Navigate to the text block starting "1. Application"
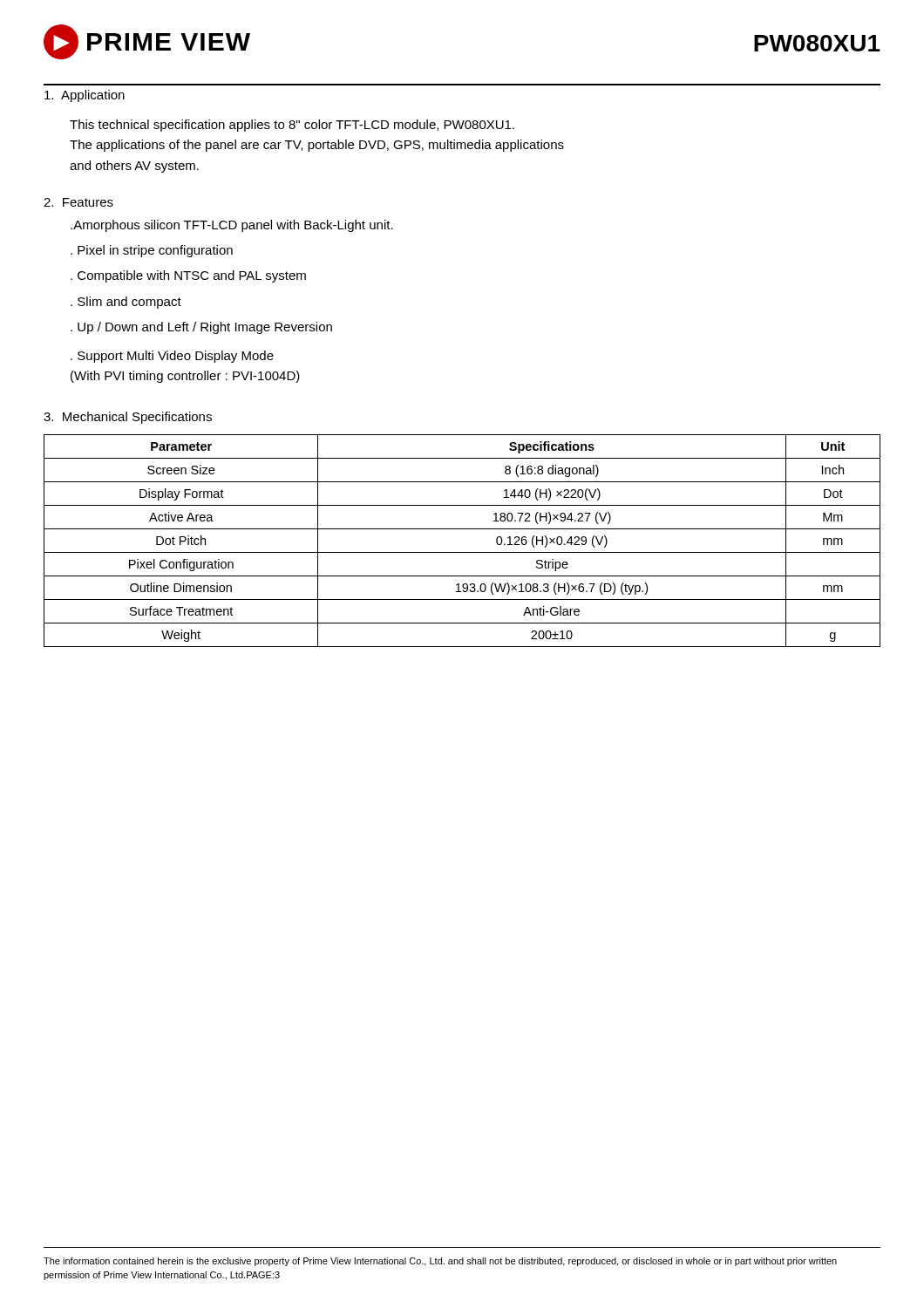The width and height of the screenshot is (924, 1308). pos(84,95)
